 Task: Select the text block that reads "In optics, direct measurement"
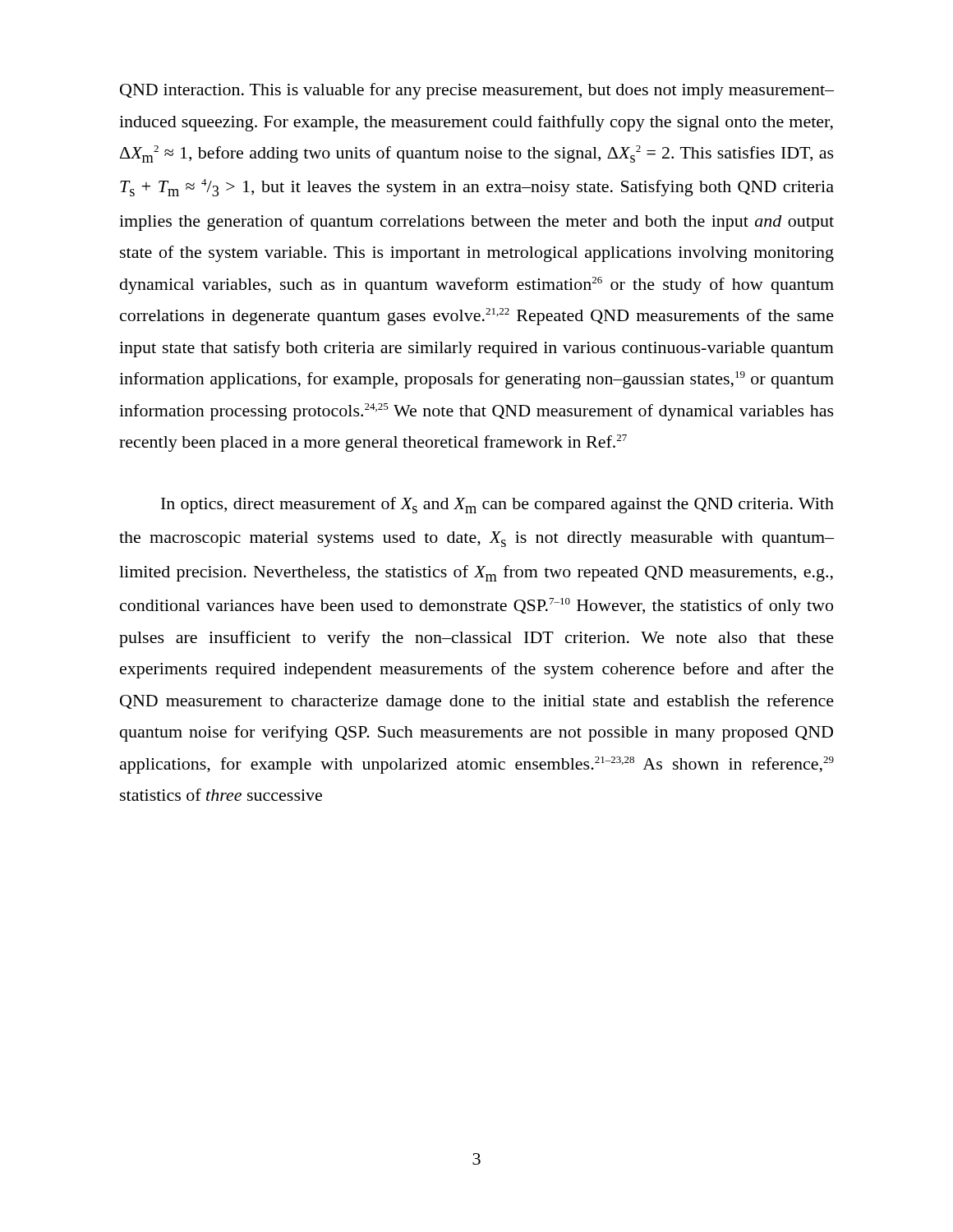click(476, 649)
